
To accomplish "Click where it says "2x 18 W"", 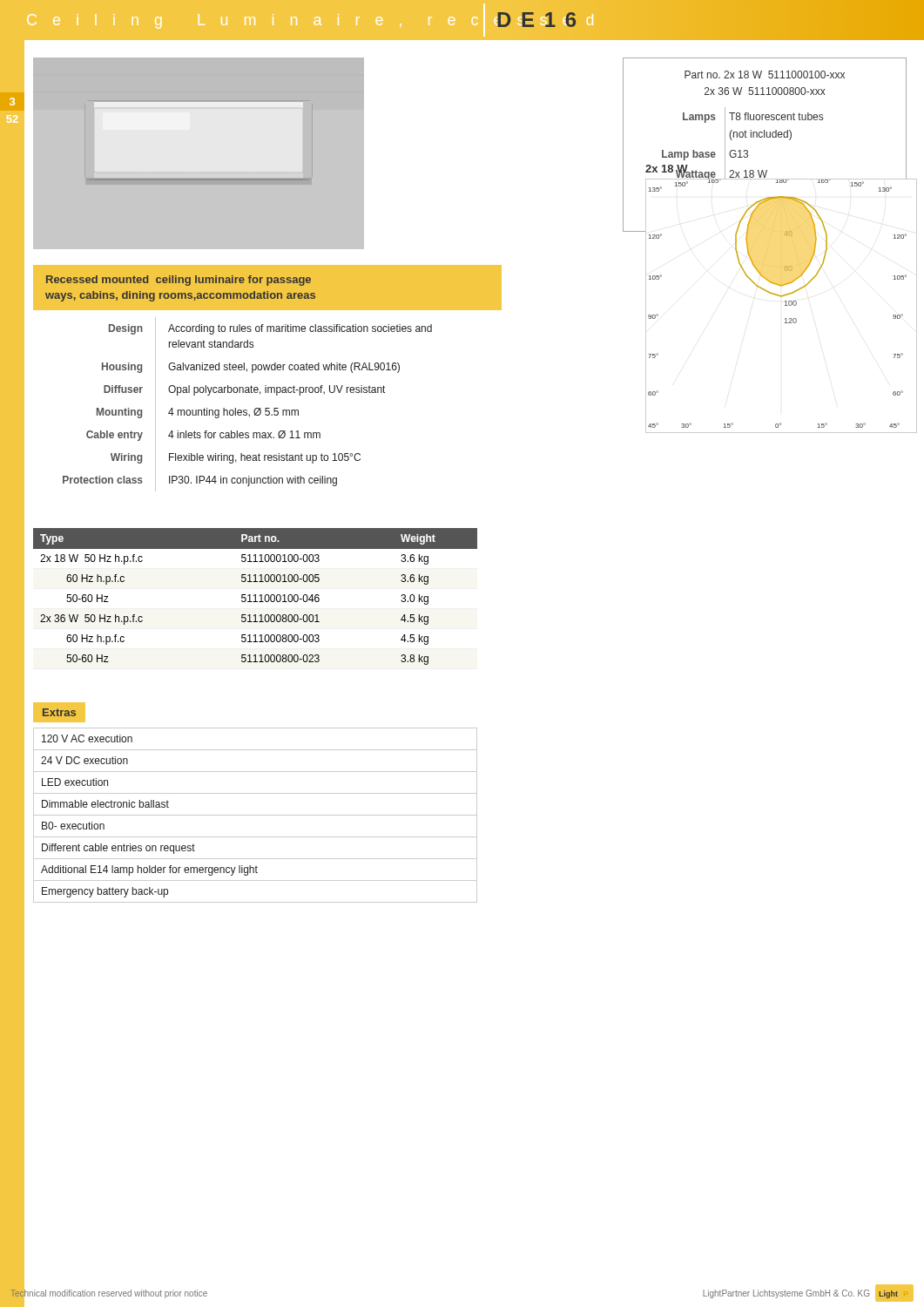I will click(666, 169).
